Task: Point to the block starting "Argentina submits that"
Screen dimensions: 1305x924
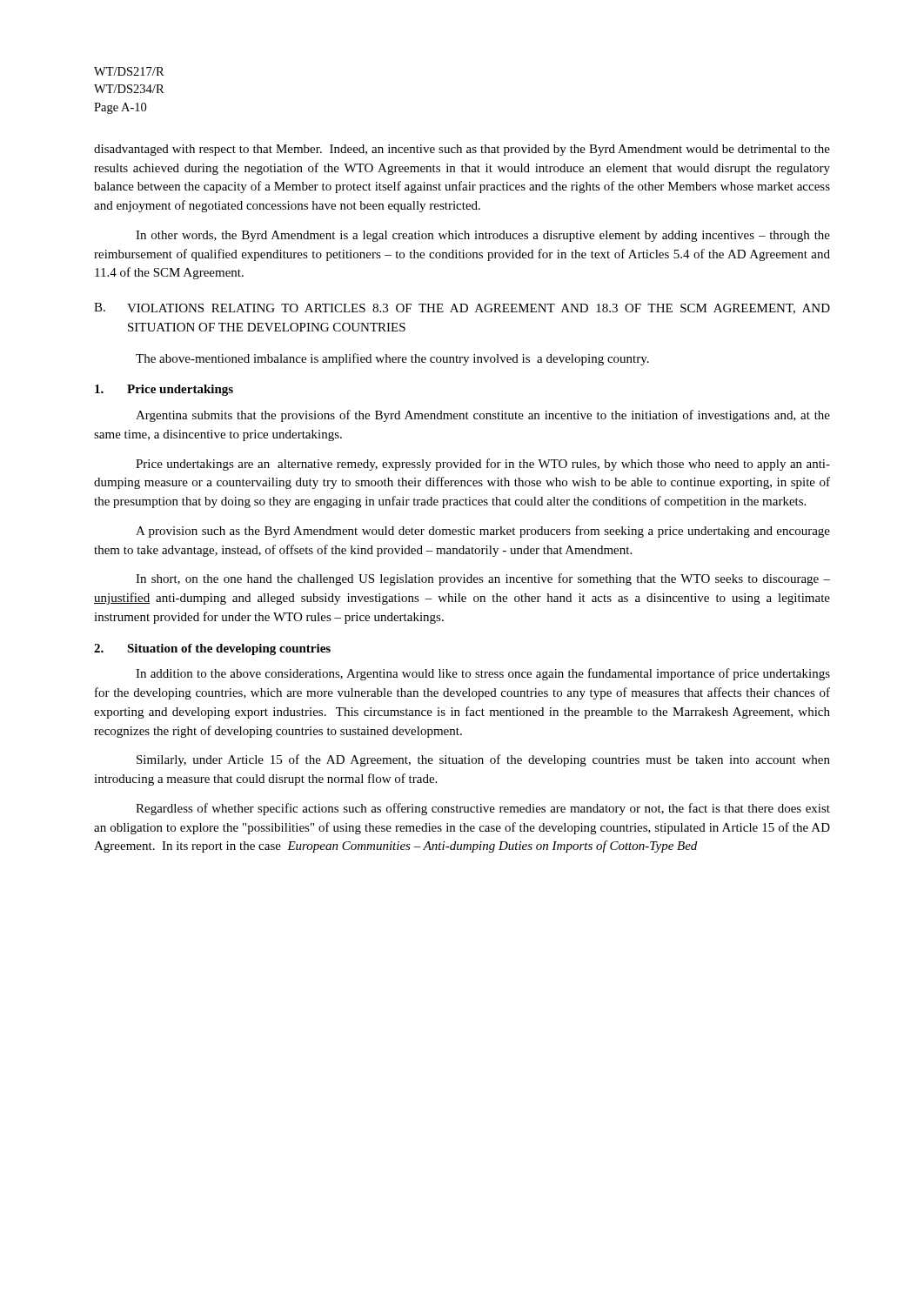Action: pos(462,424)
